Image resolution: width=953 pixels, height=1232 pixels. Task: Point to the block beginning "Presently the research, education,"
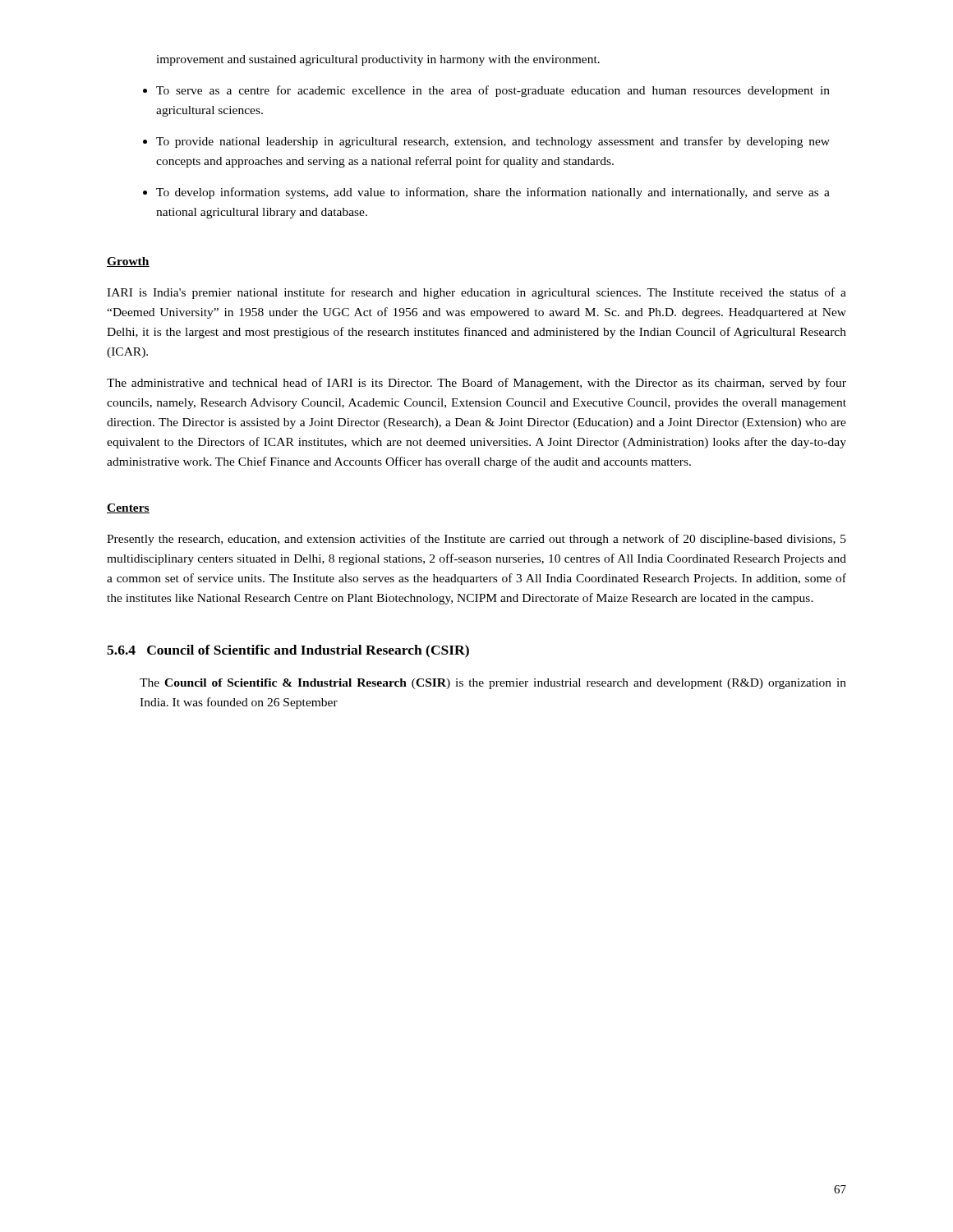476,568
